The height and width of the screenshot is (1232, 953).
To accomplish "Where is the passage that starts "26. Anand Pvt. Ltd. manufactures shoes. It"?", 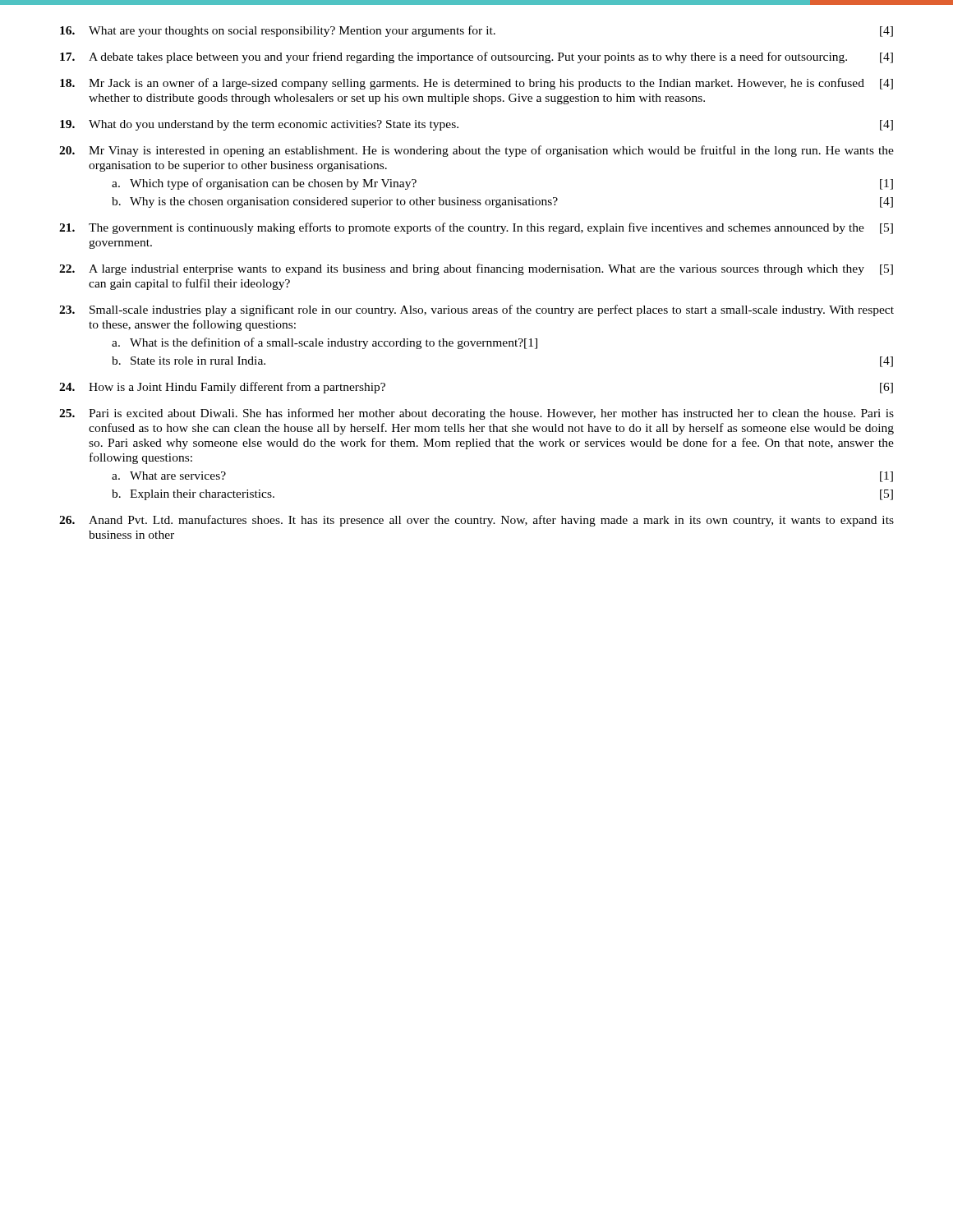I will click(476, 527).
